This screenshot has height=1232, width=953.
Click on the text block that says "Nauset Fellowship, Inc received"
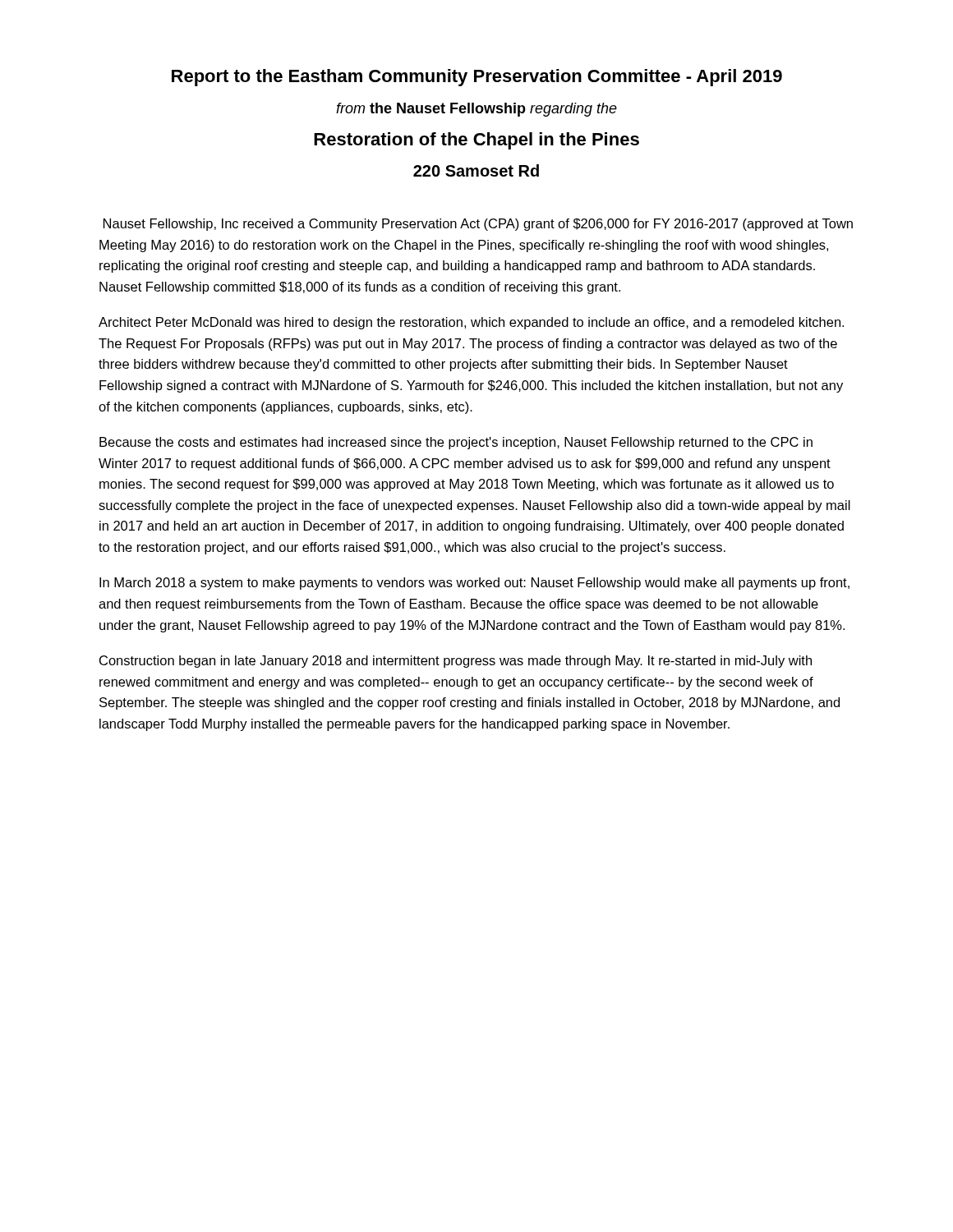click(x=476, y=255)
